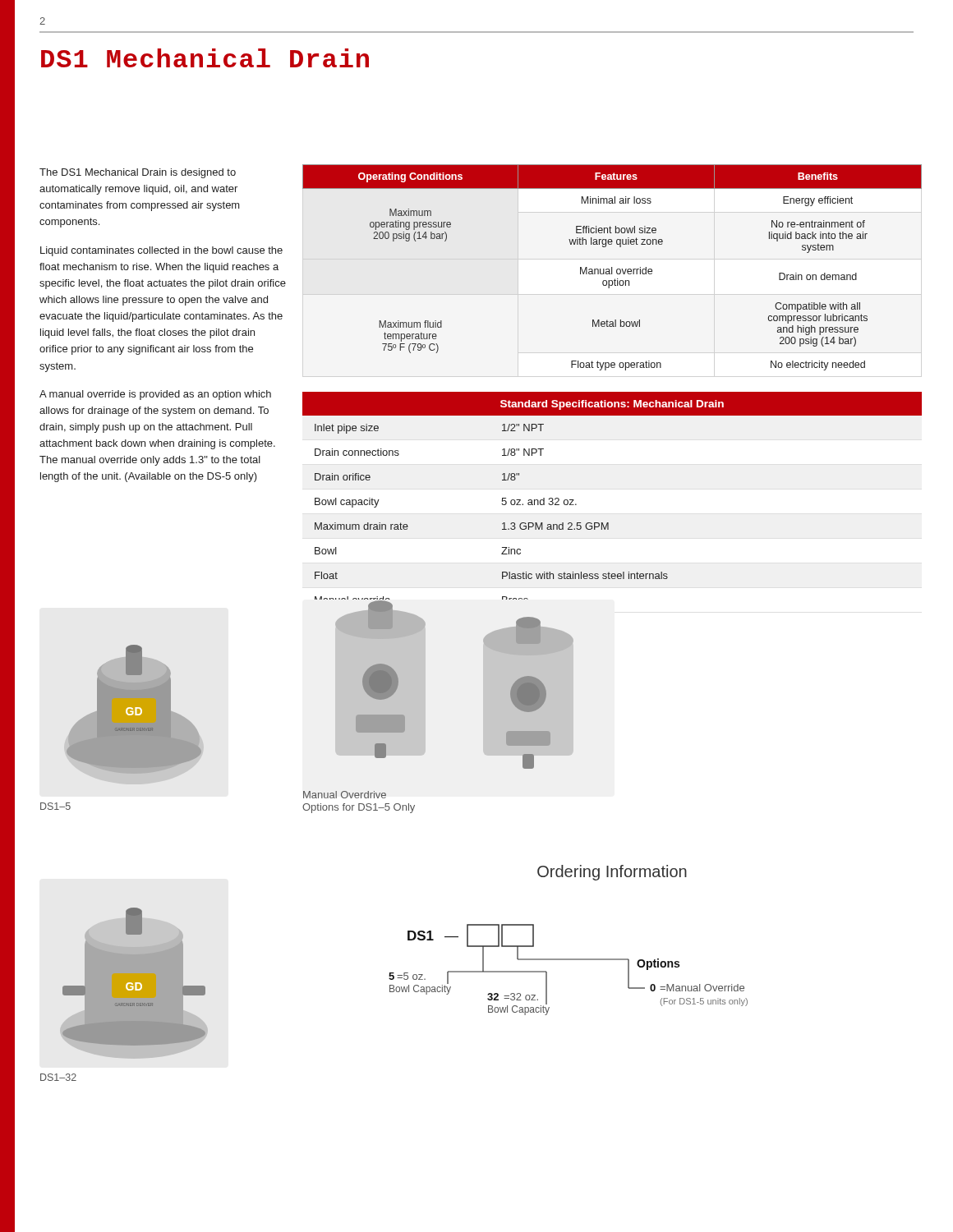
Task: Find the text block starting "Manual OverdriveOptions for DS1–5 Only"
Action: pyautogui.click(x=359, y=801)
